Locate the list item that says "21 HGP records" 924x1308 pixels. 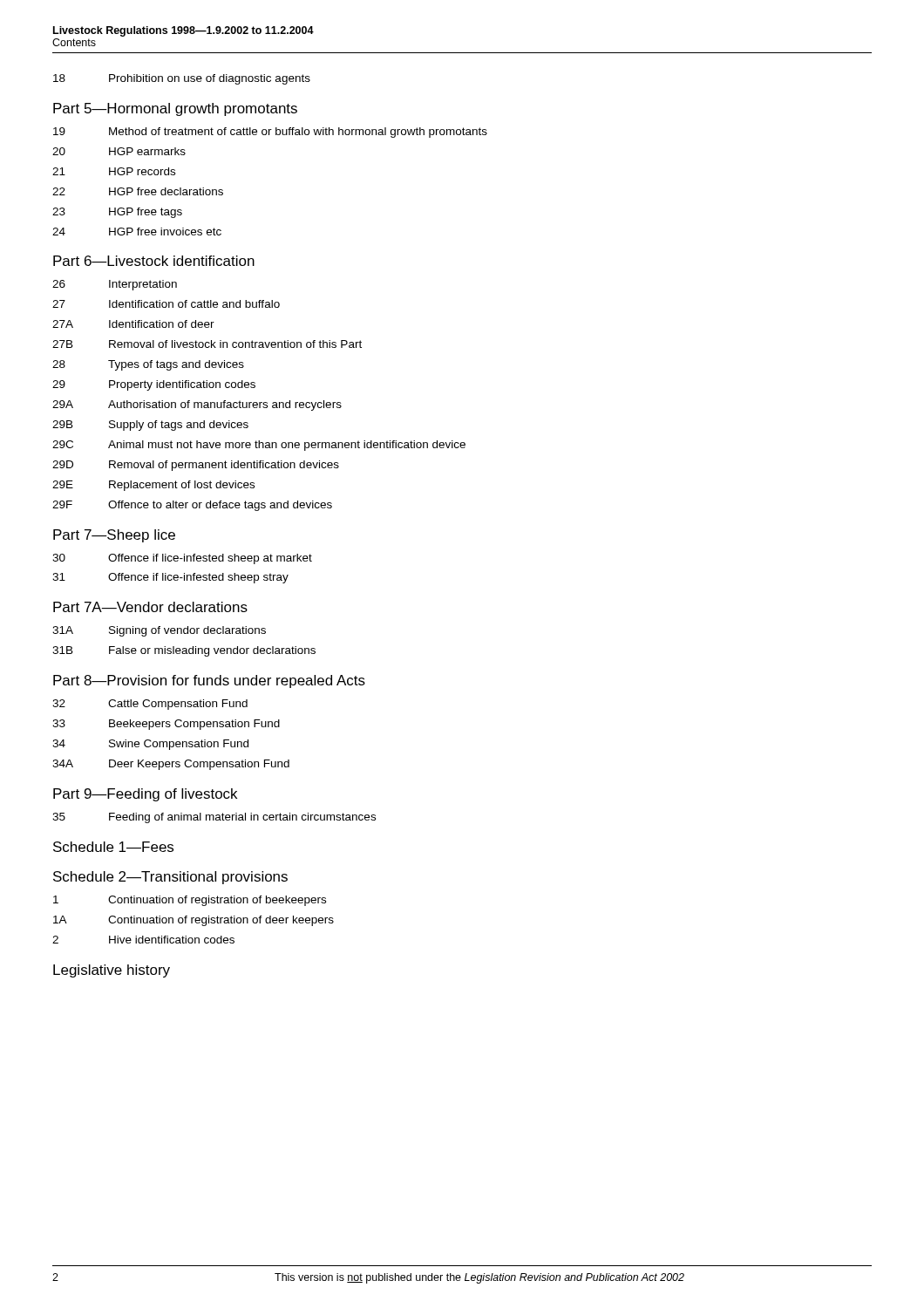point(114,171)
